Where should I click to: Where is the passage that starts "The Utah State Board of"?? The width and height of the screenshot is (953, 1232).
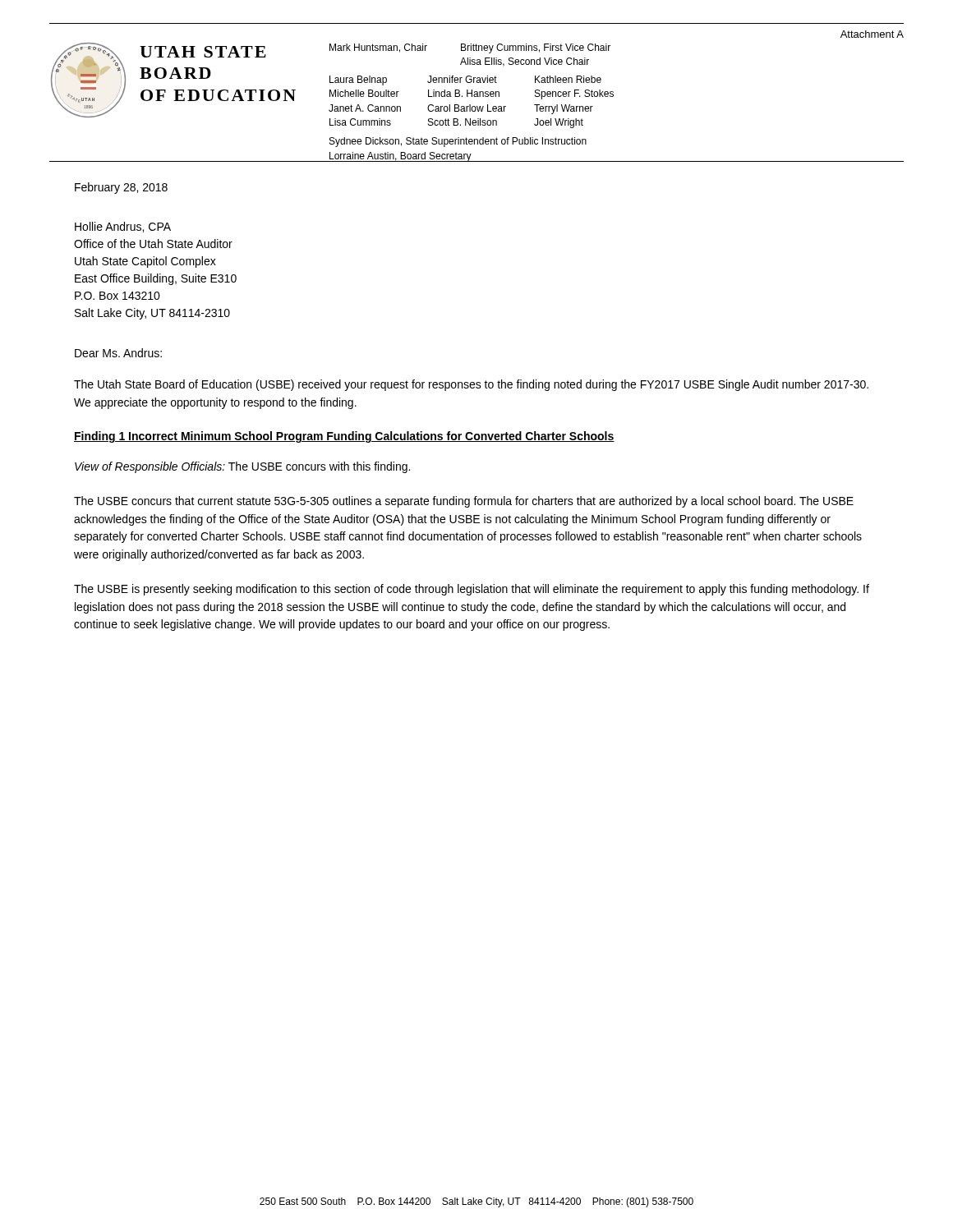[472, 393]
